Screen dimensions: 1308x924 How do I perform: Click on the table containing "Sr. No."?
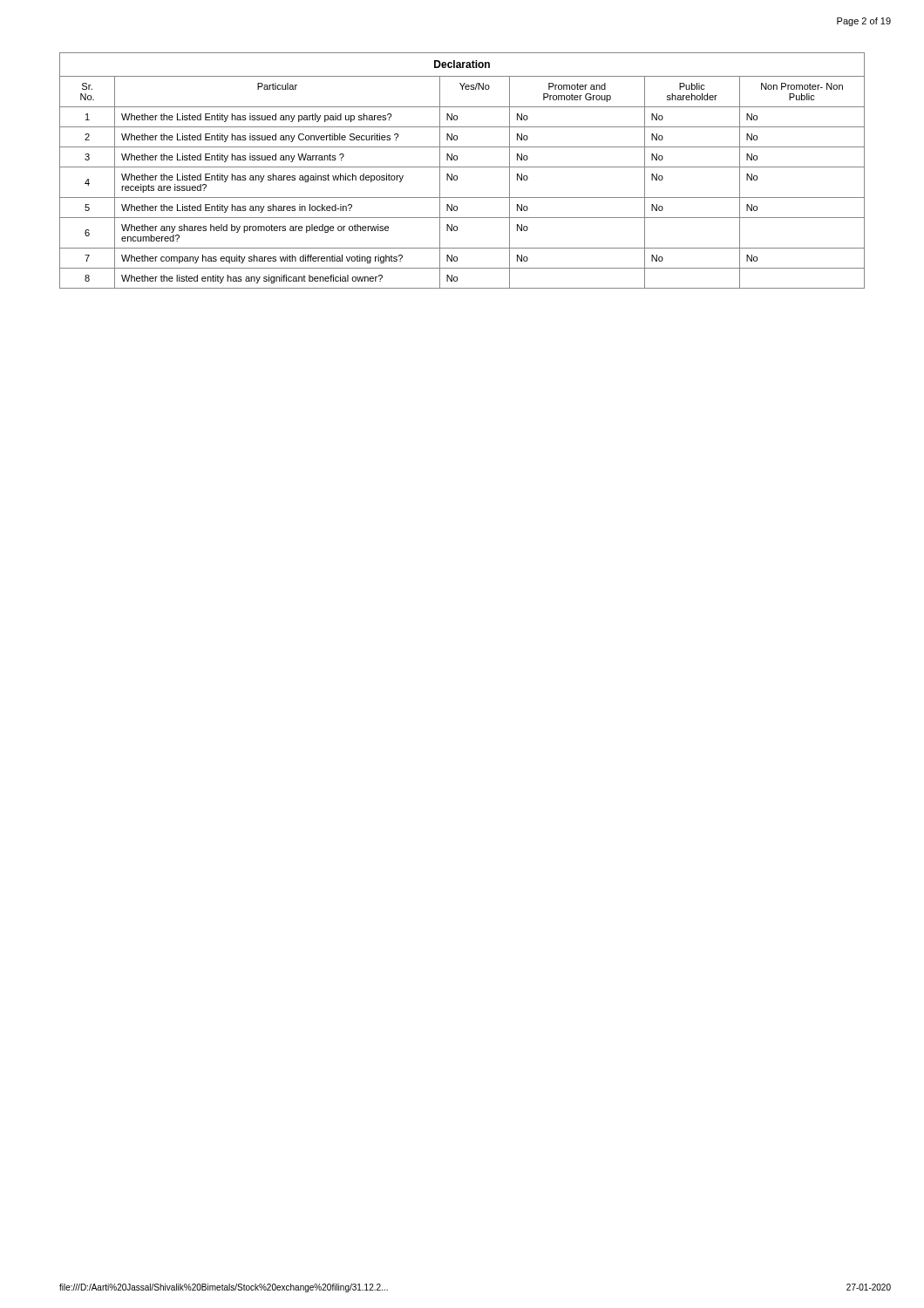(462, 170)
